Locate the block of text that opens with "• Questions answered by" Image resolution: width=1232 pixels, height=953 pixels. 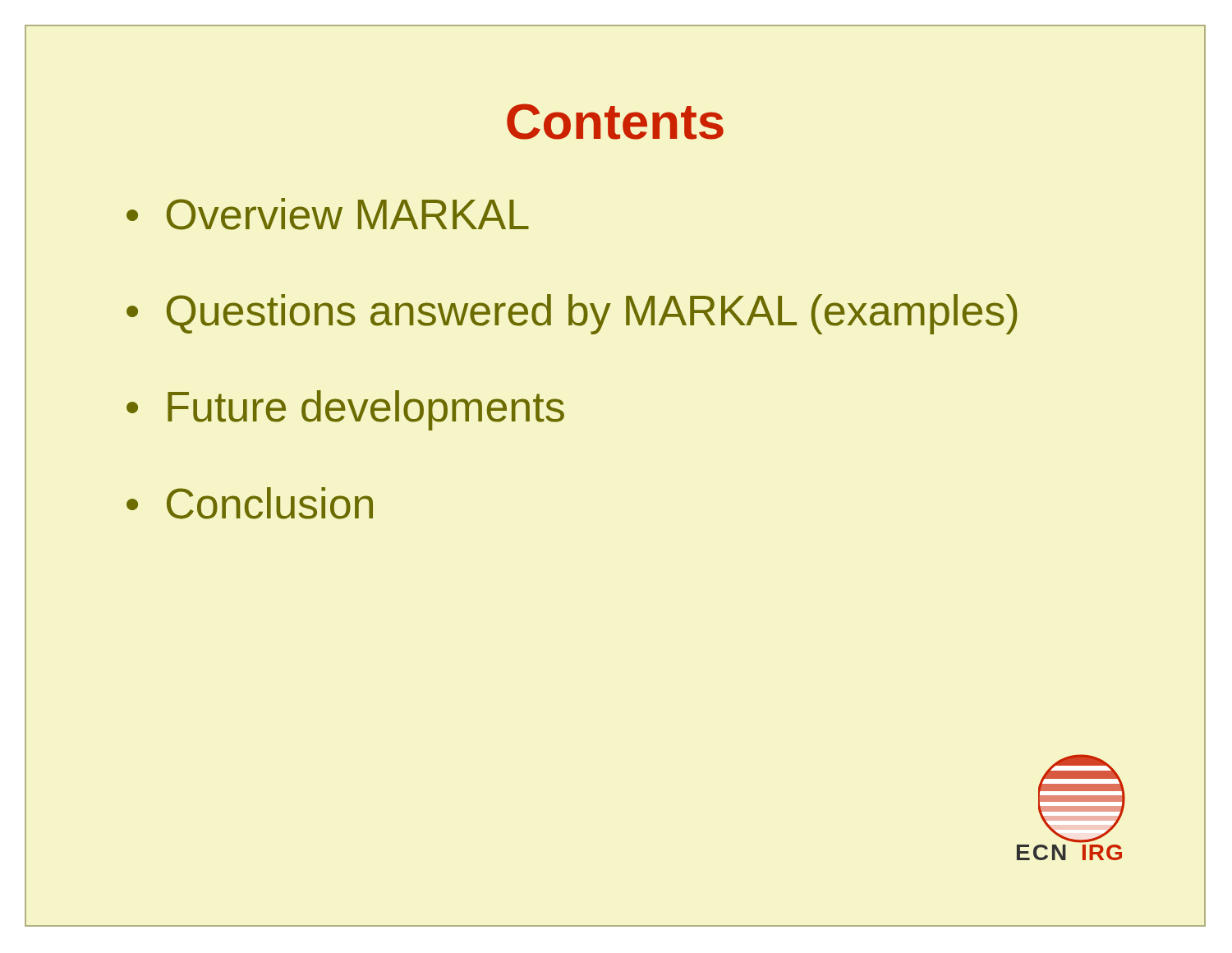(572, 311)
